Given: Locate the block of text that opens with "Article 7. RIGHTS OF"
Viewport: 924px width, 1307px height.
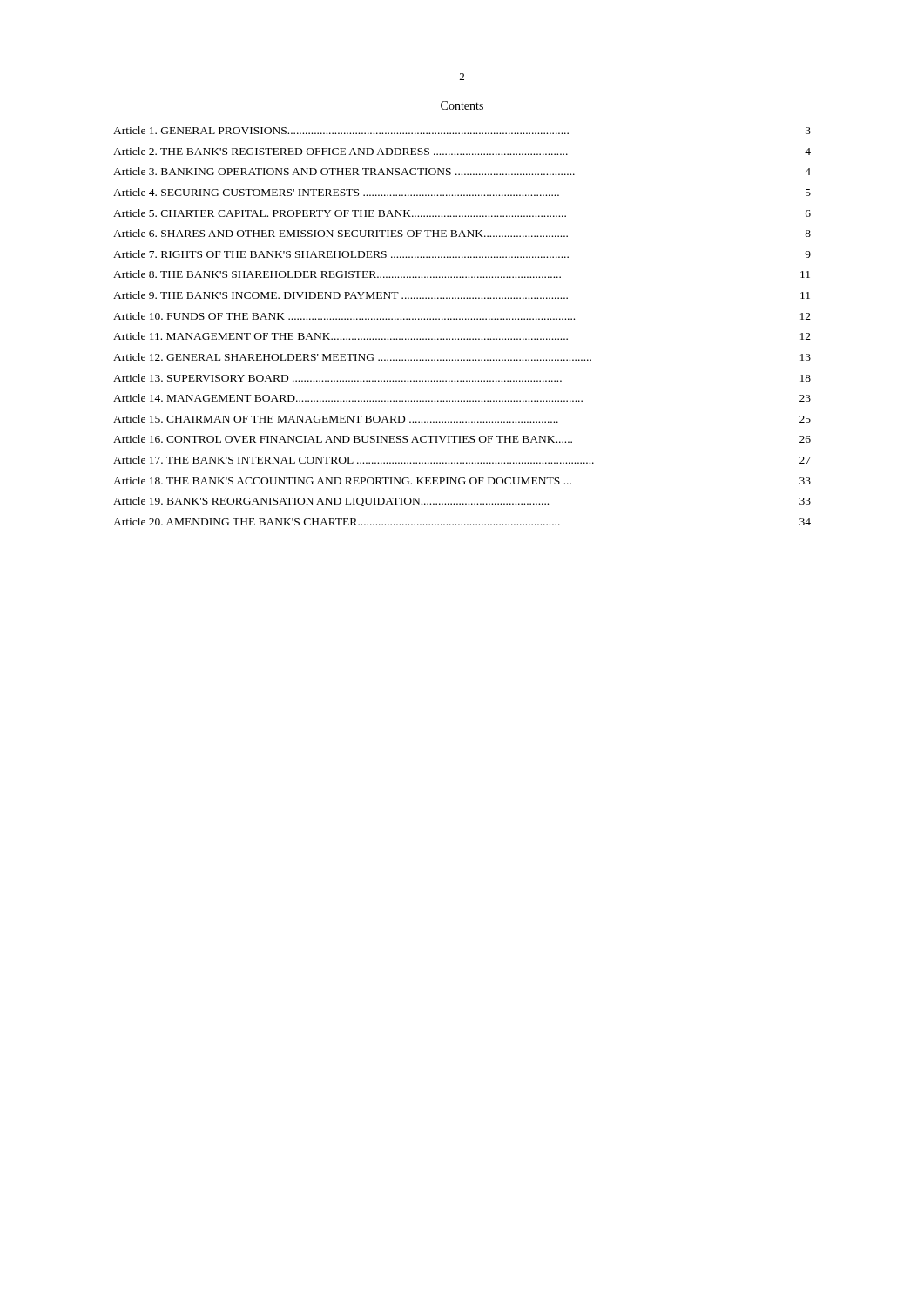Looking at the screenshot, I should coord(462,254).
